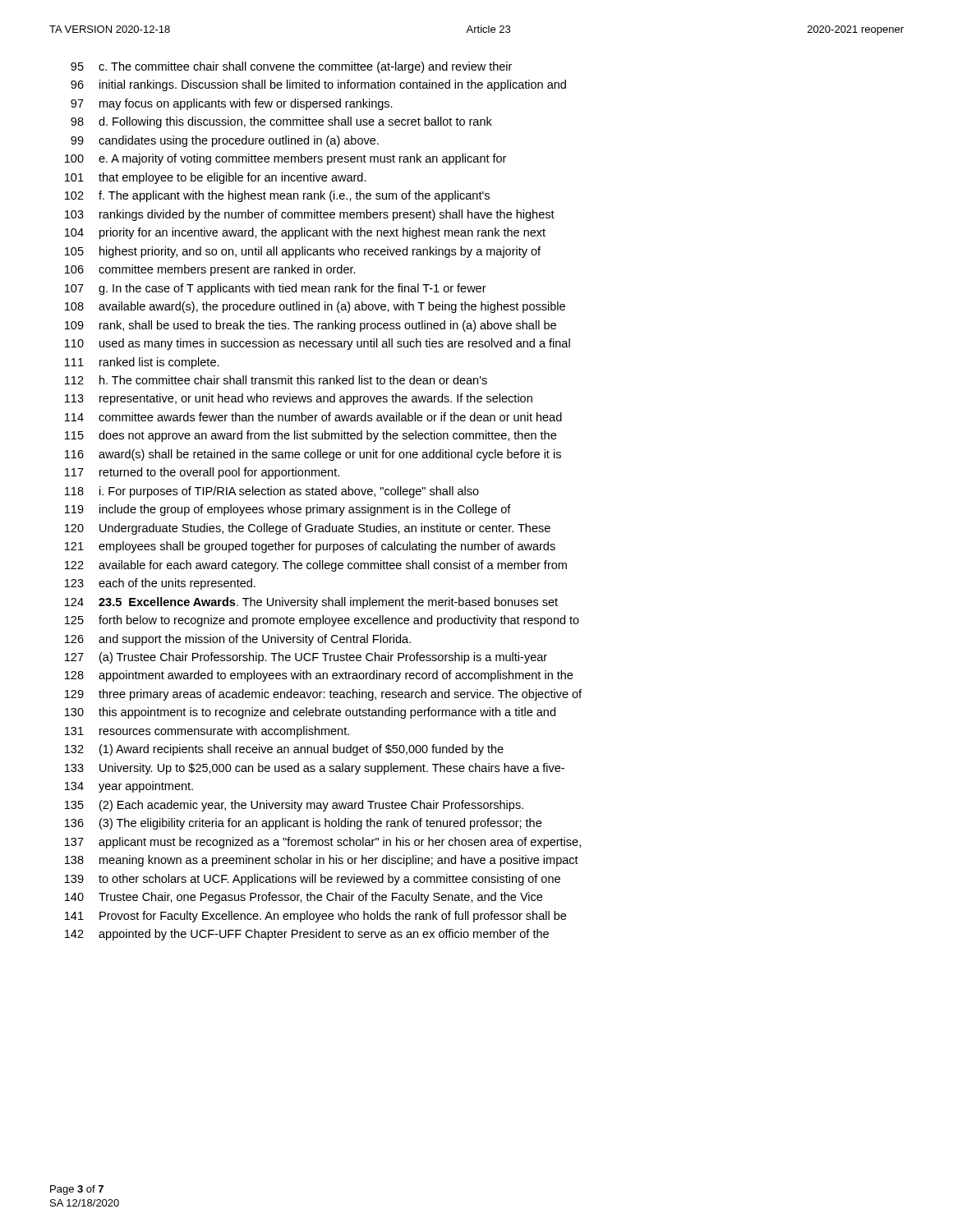Click on the block starting "95c. The committee chair shall convene the committee"

476,500
